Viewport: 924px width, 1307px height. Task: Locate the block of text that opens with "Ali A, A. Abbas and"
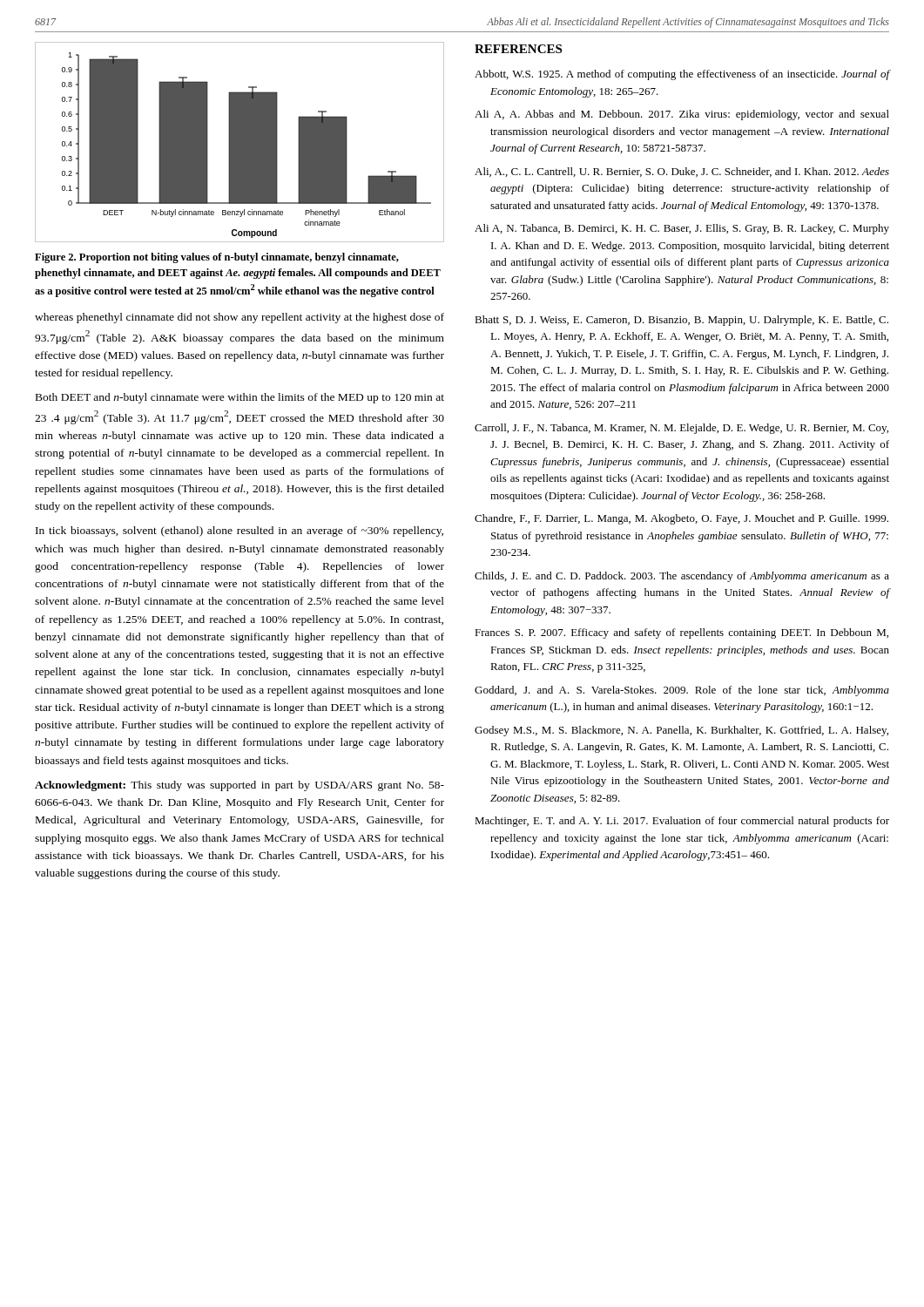pos(682,131)
